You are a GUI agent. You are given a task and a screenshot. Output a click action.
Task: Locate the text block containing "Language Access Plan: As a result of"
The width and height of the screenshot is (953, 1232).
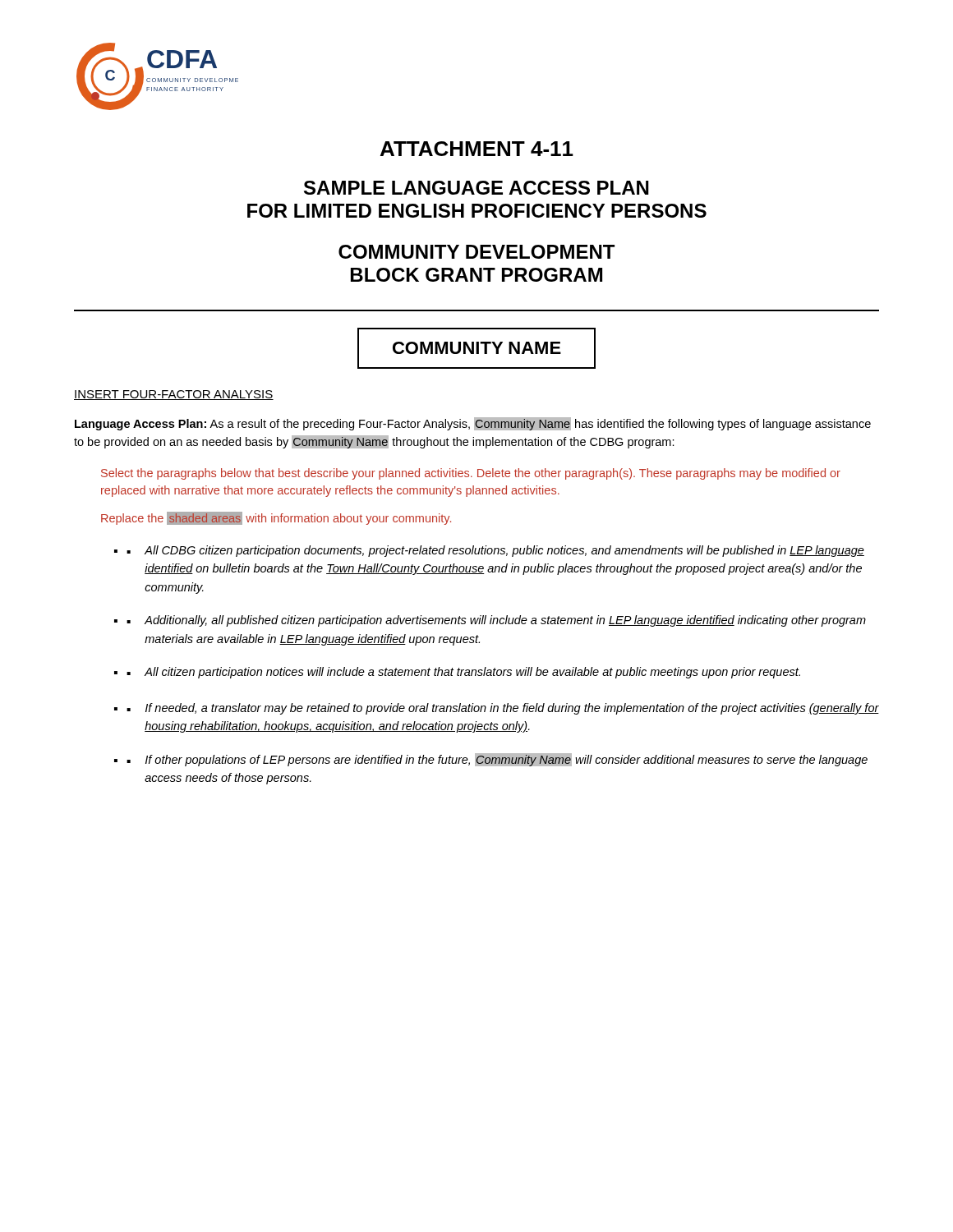(x=472, y=433)
